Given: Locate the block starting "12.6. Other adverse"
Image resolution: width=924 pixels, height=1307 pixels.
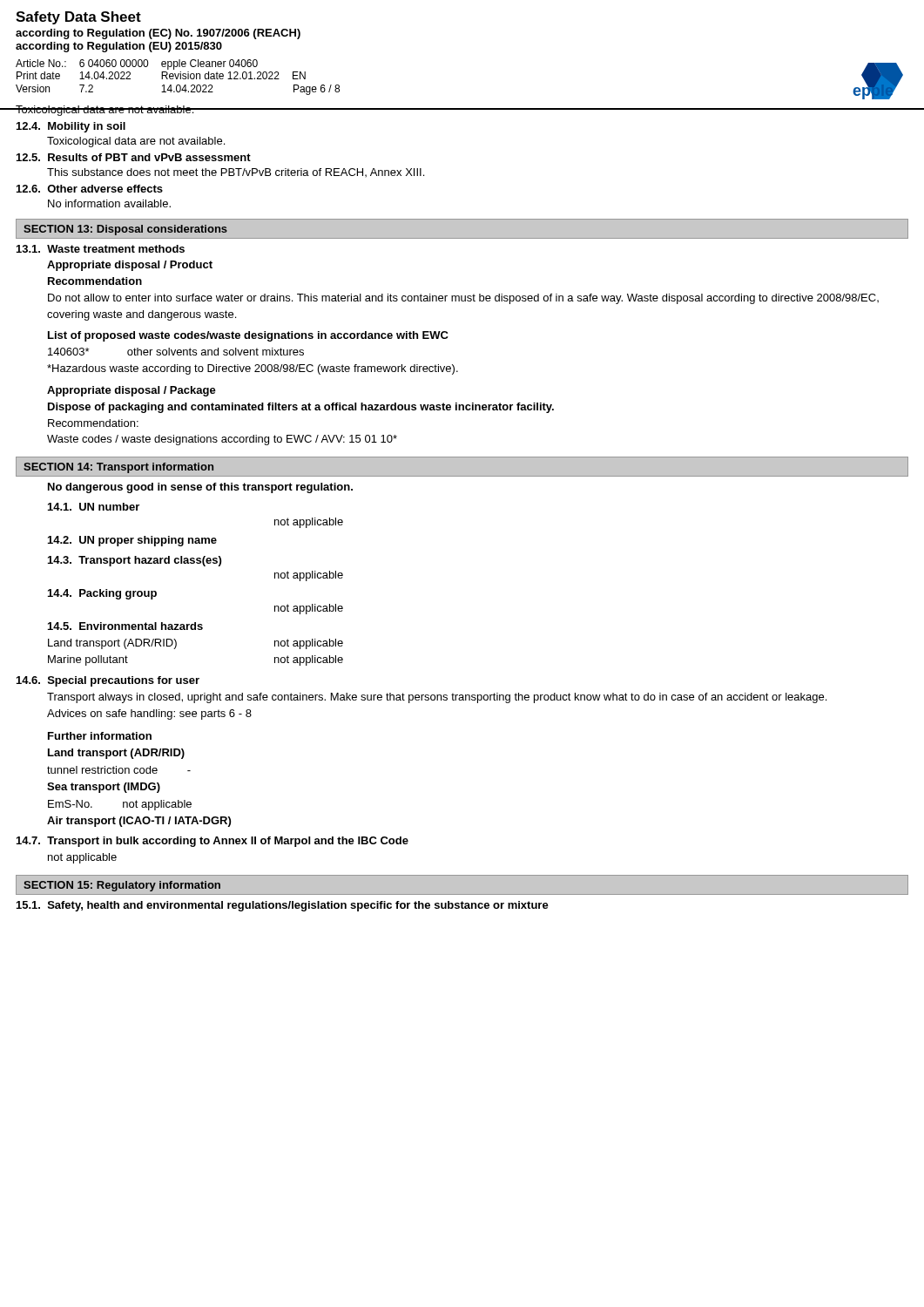Looking at the screenshot, I should pyautogui.click(x=89, y=189).
